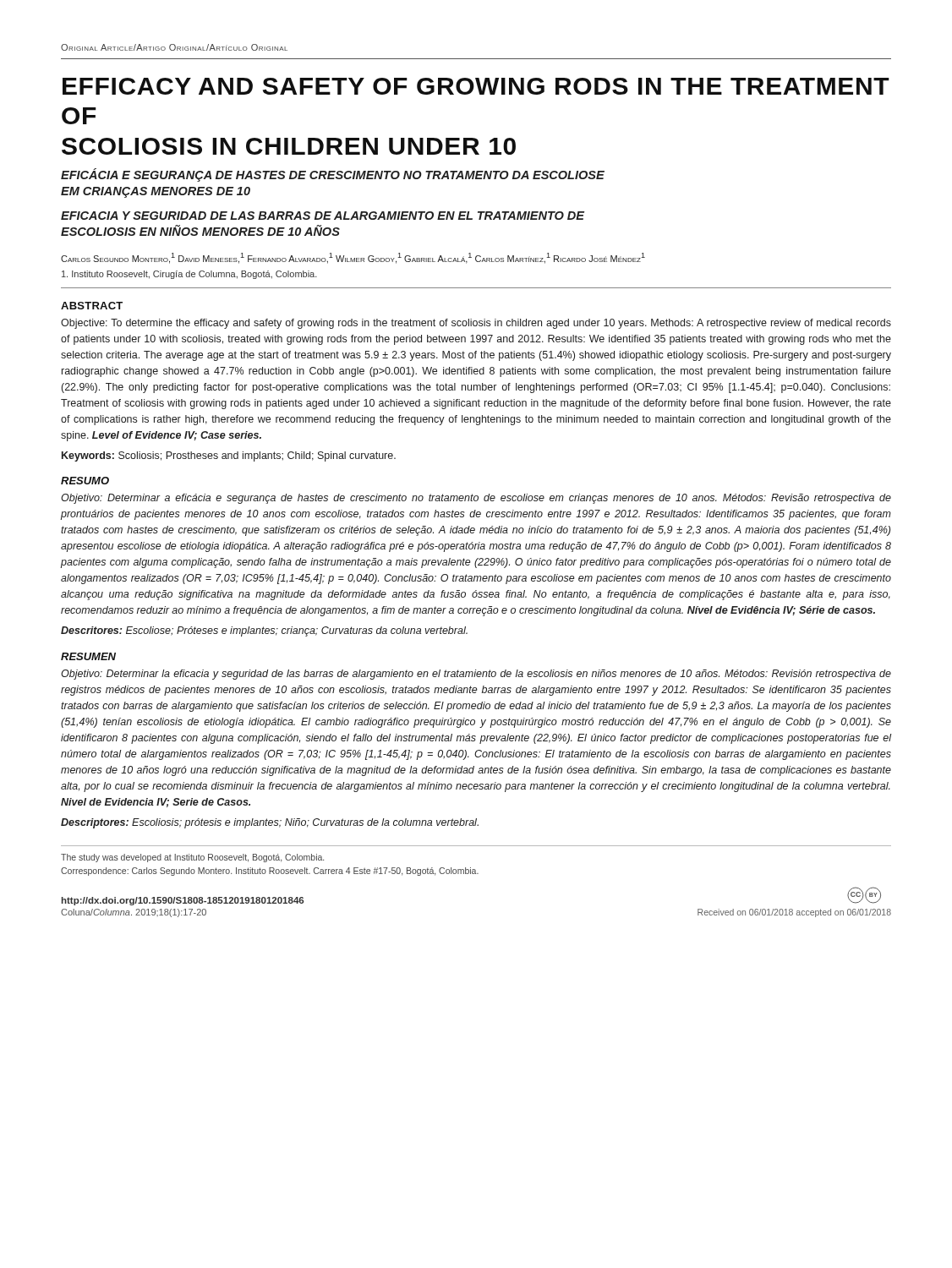Screen dimensions: 1268x952
Task: Select the text block with the text "Descritores: Escoliose; Próteses e"
Action: pos(265,631)
